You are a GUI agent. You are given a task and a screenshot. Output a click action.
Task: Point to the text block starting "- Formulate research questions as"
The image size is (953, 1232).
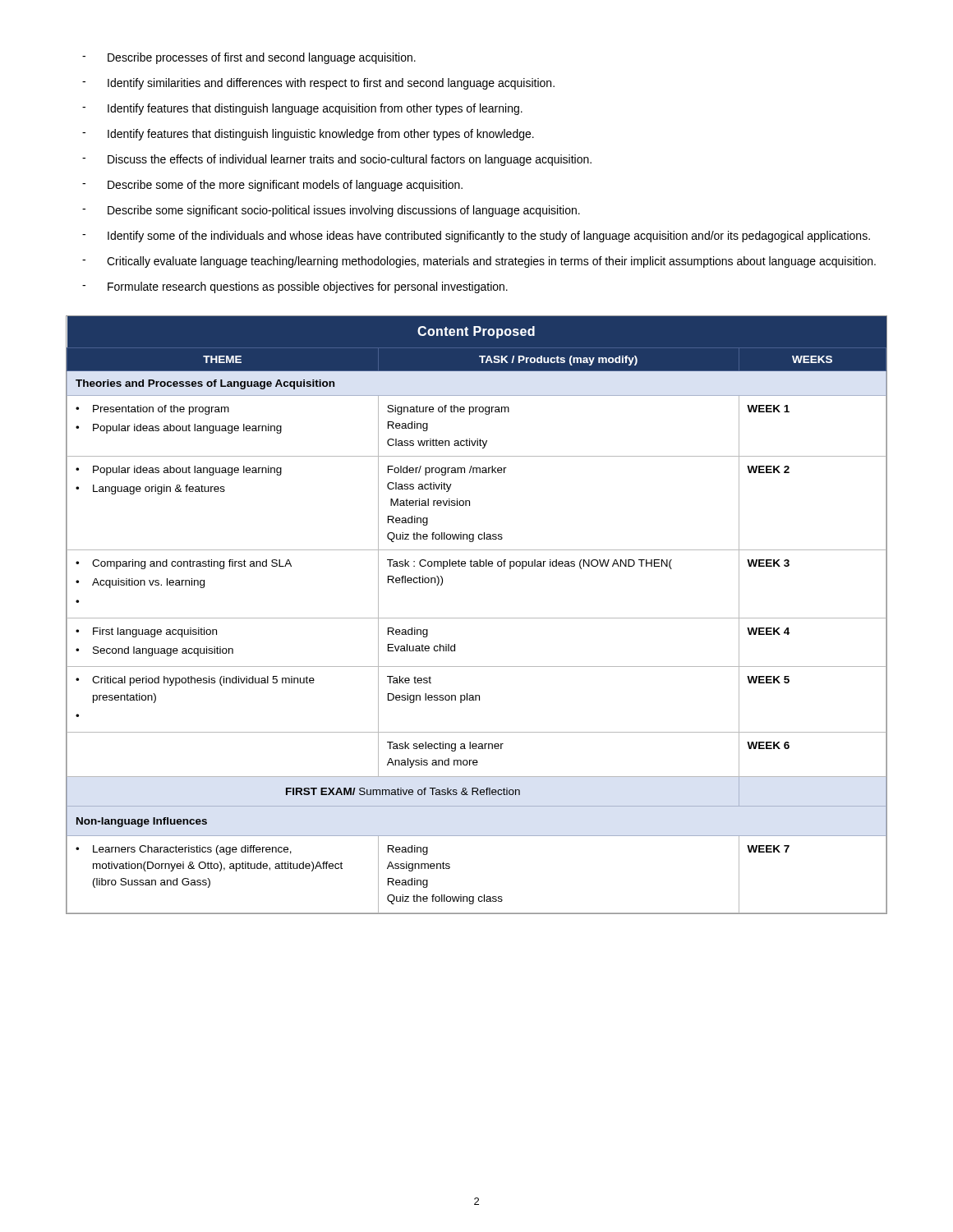(295, 287)
